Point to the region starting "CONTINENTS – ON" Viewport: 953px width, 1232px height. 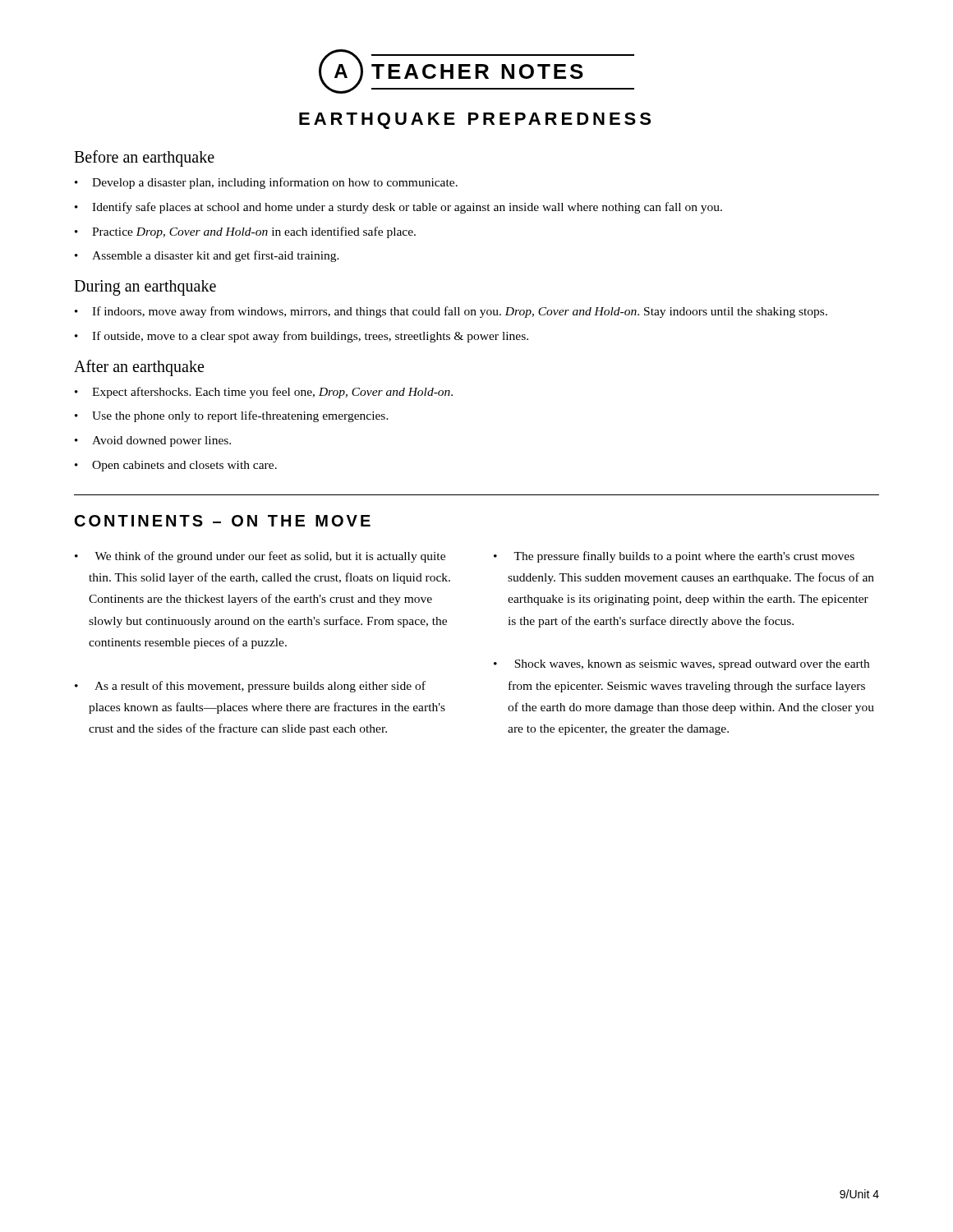coord(224,520)
